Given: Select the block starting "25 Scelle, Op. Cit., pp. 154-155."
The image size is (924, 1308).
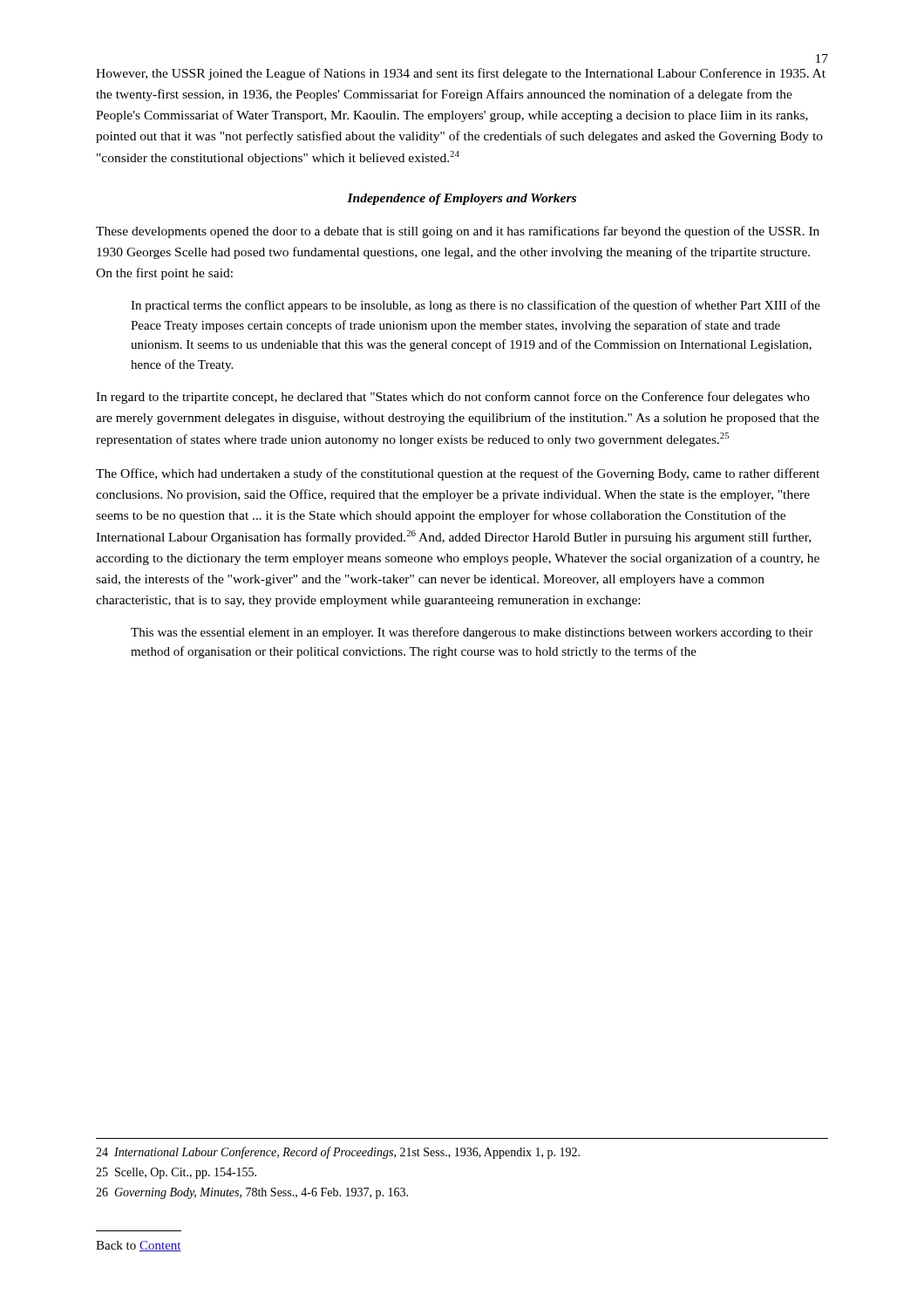Looking at the screenshot, I should pyautogui.click(x=176, y=1173).
